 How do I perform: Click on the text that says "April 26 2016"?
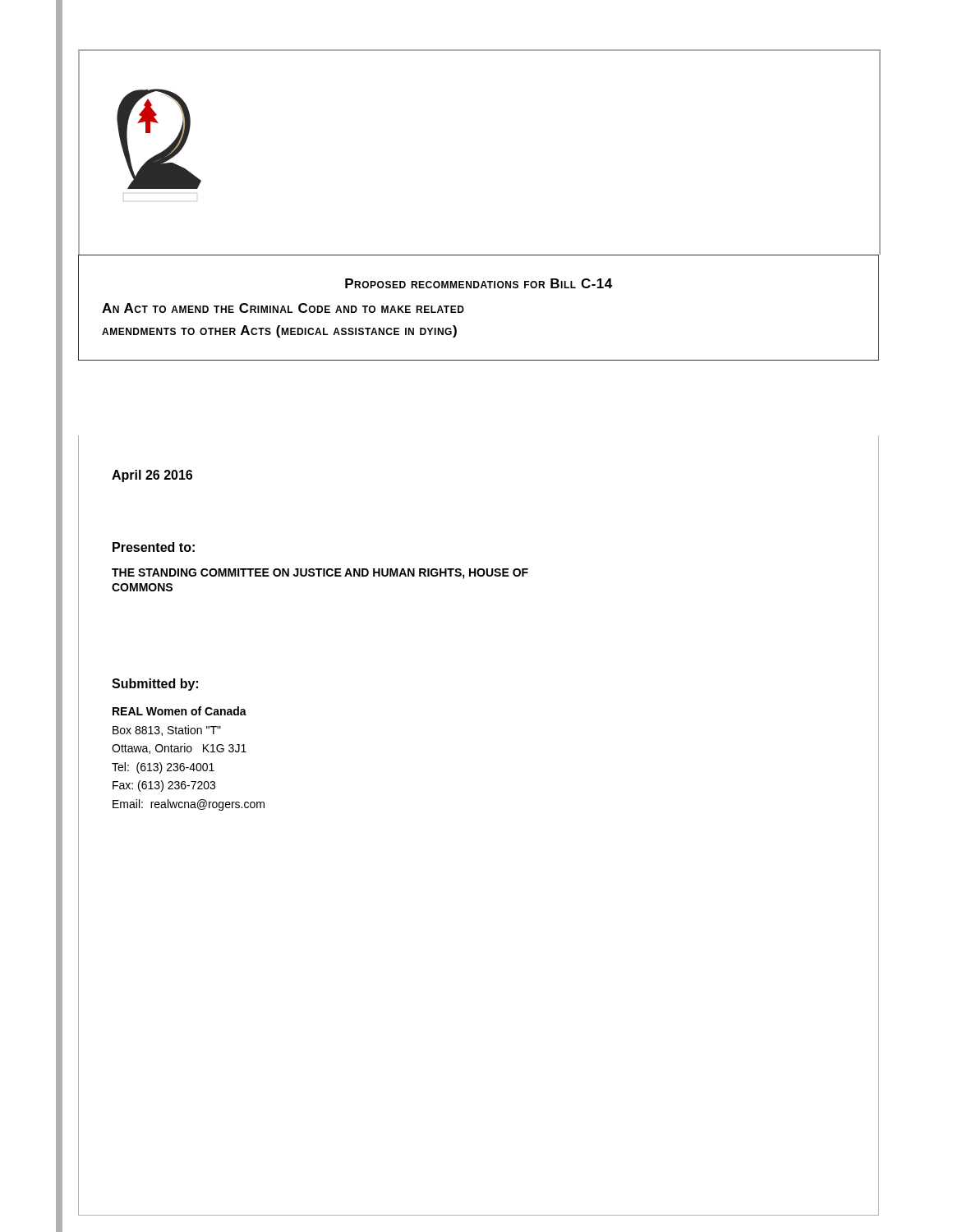tap(152, 475)
